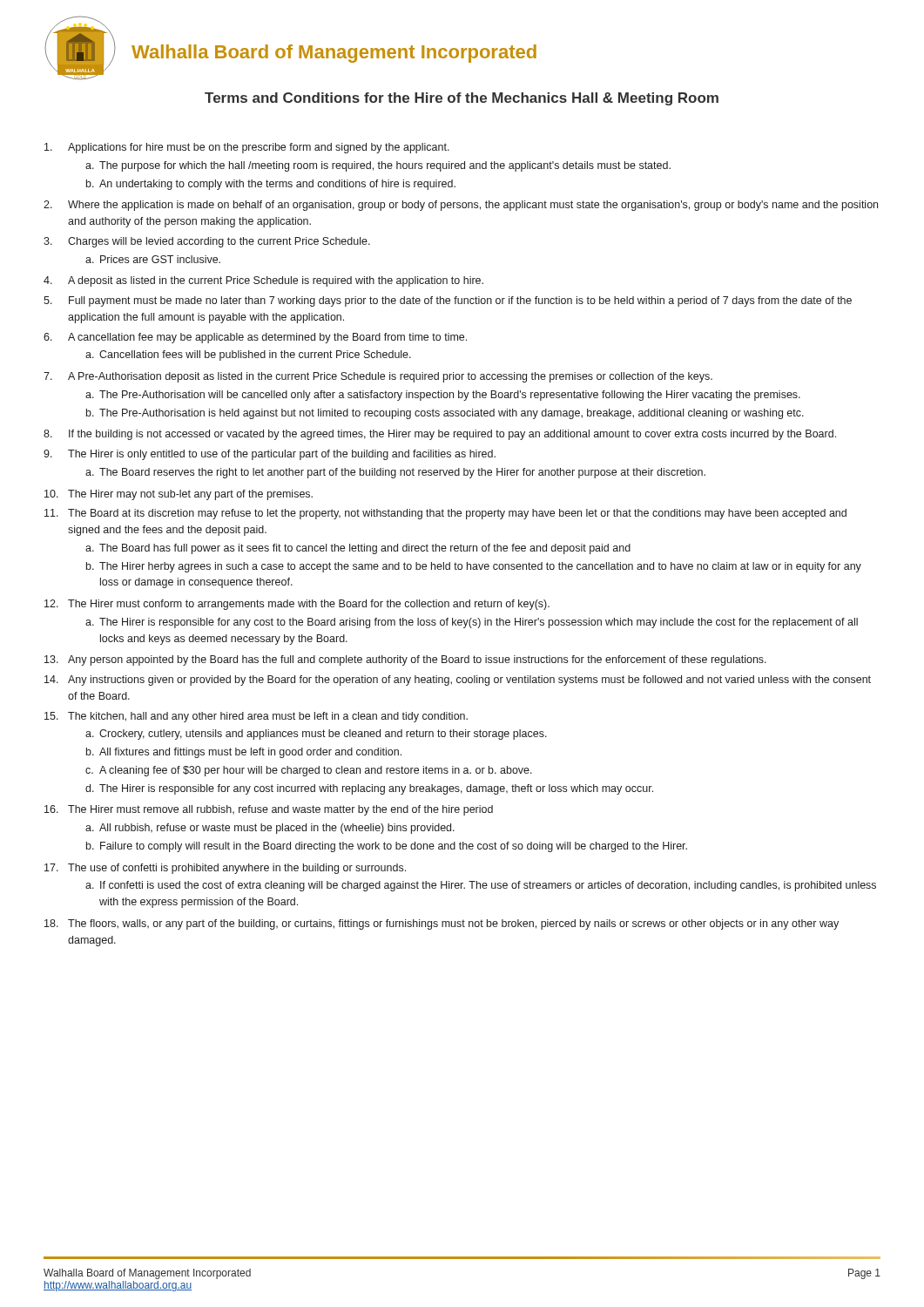Select the section header containing "Terms and Conditions for the Hire of the"
924x1307 pixels.
pyautogui.click(x=462, y=98)
